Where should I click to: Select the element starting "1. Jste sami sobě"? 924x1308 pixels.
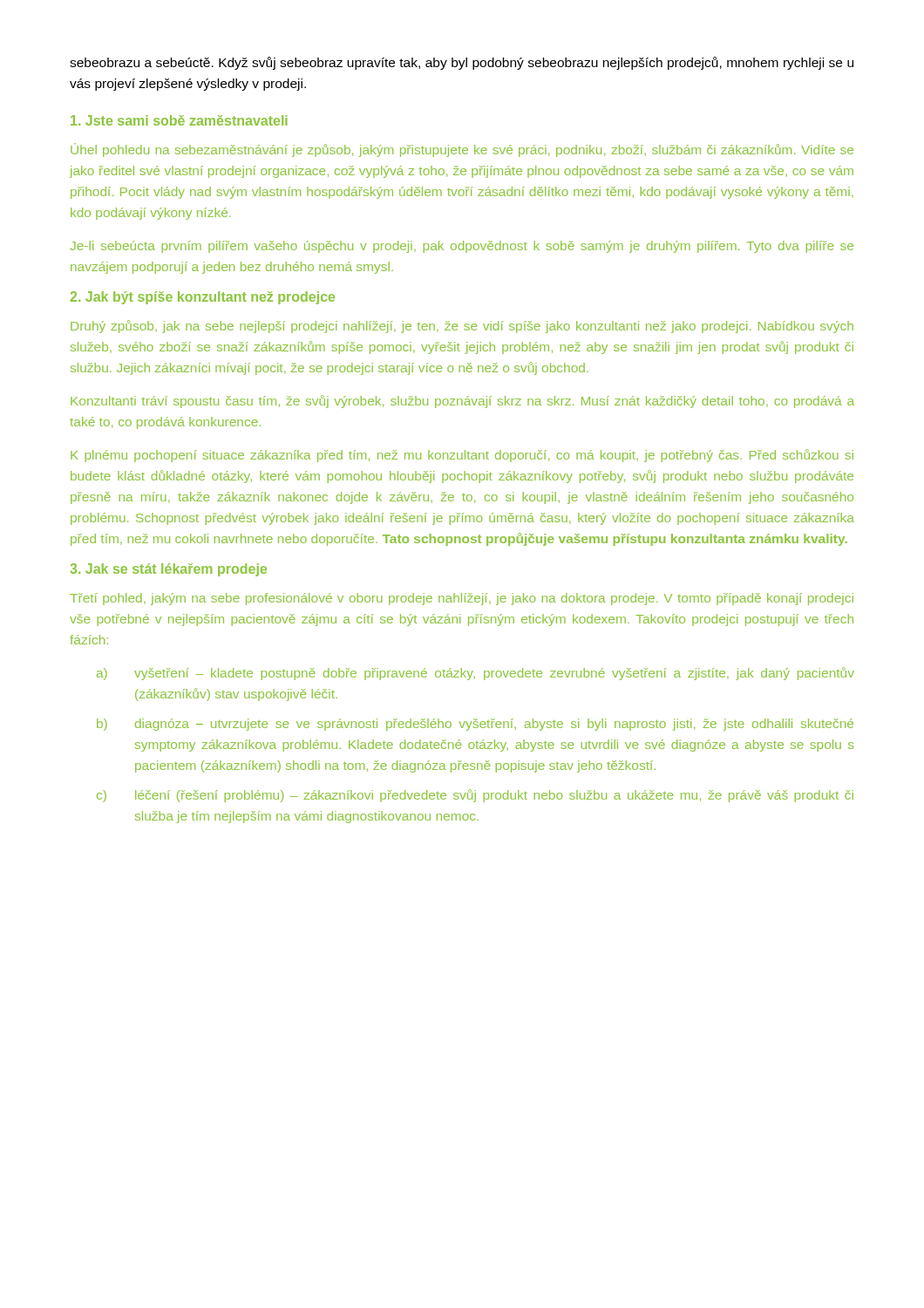(x=179, y=121)
